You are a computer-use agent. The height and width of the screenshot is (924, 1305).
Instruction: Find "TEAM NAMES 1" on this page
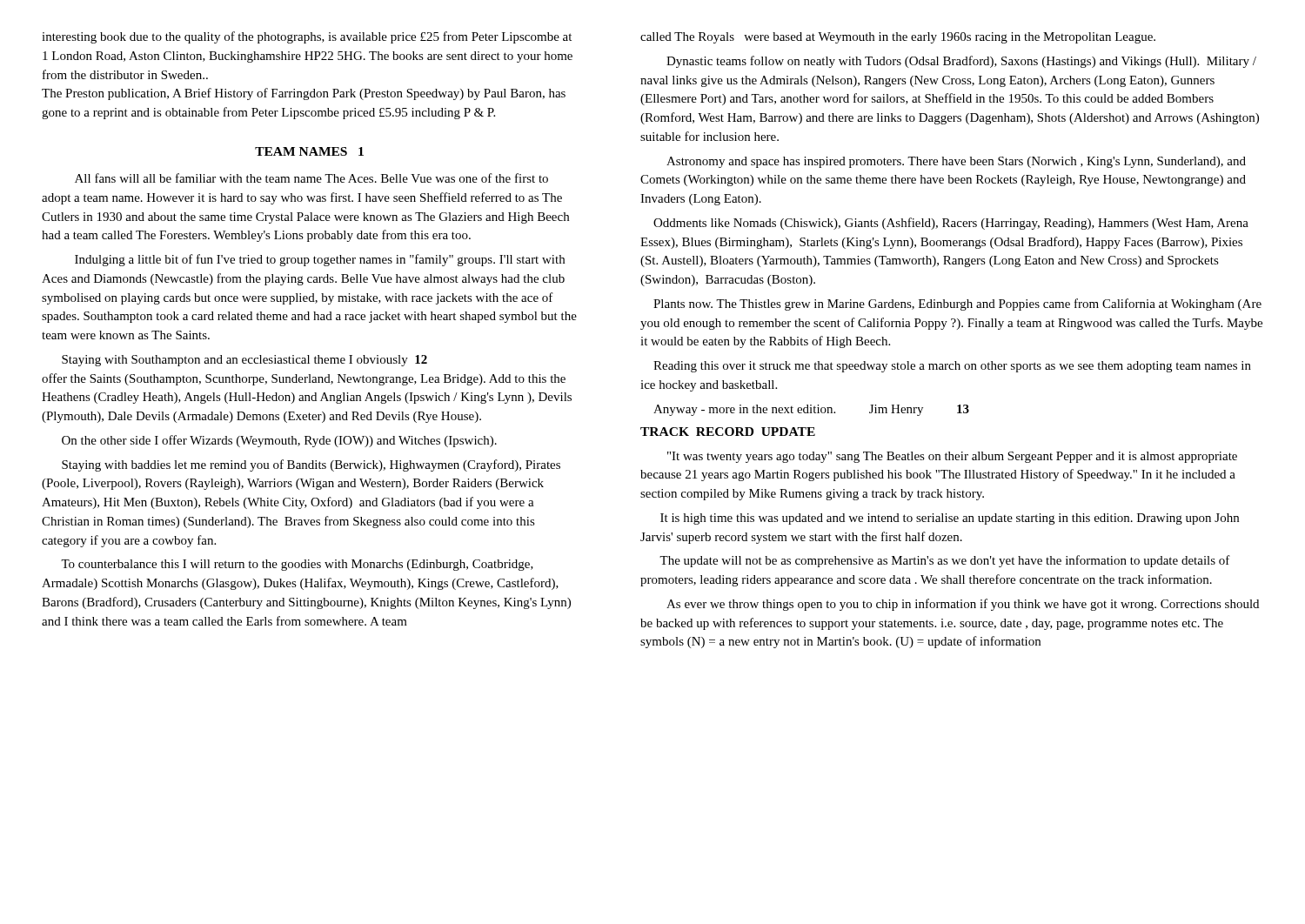310,151
